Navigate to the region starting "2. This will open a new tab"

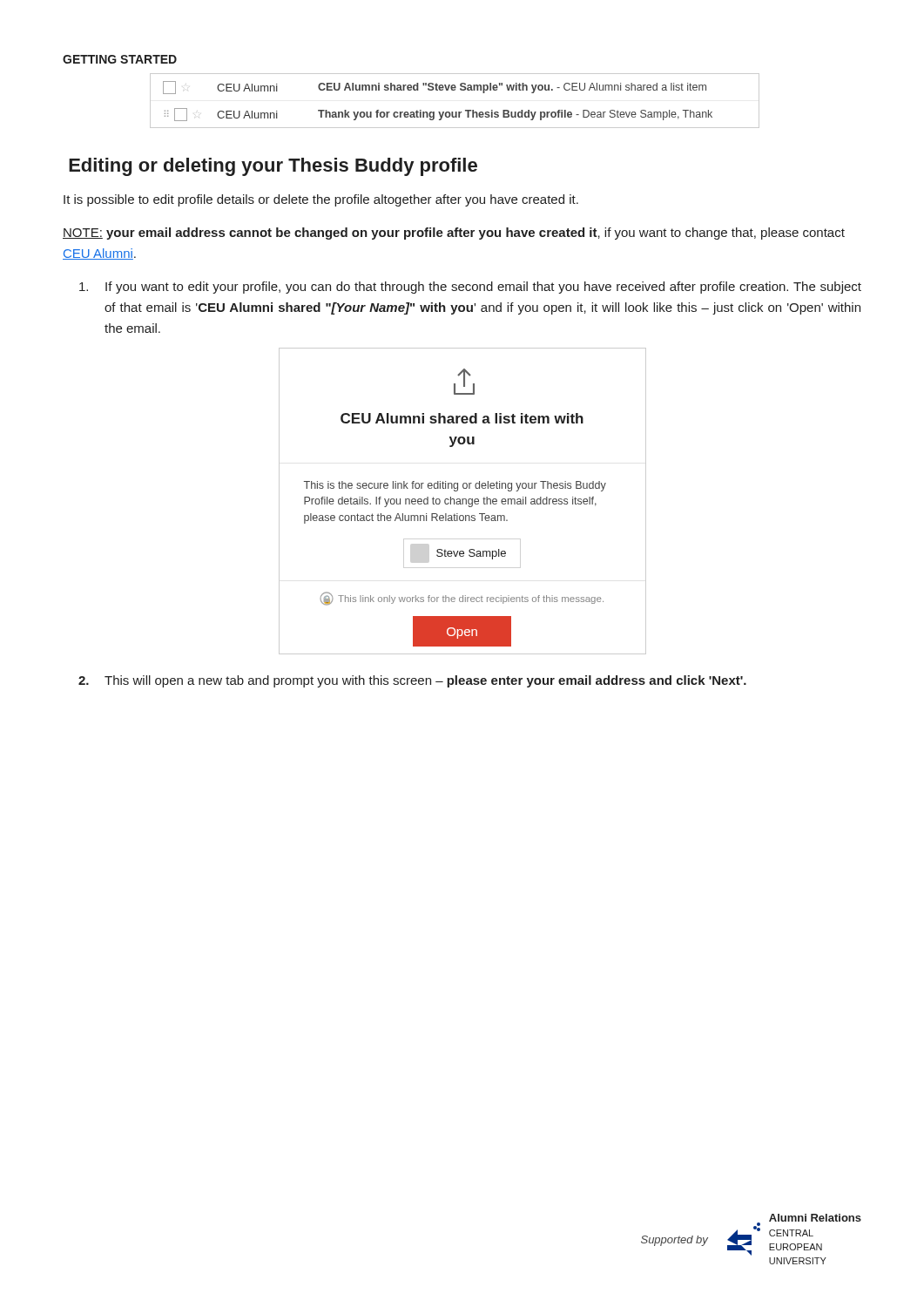(x=413, y=680)
